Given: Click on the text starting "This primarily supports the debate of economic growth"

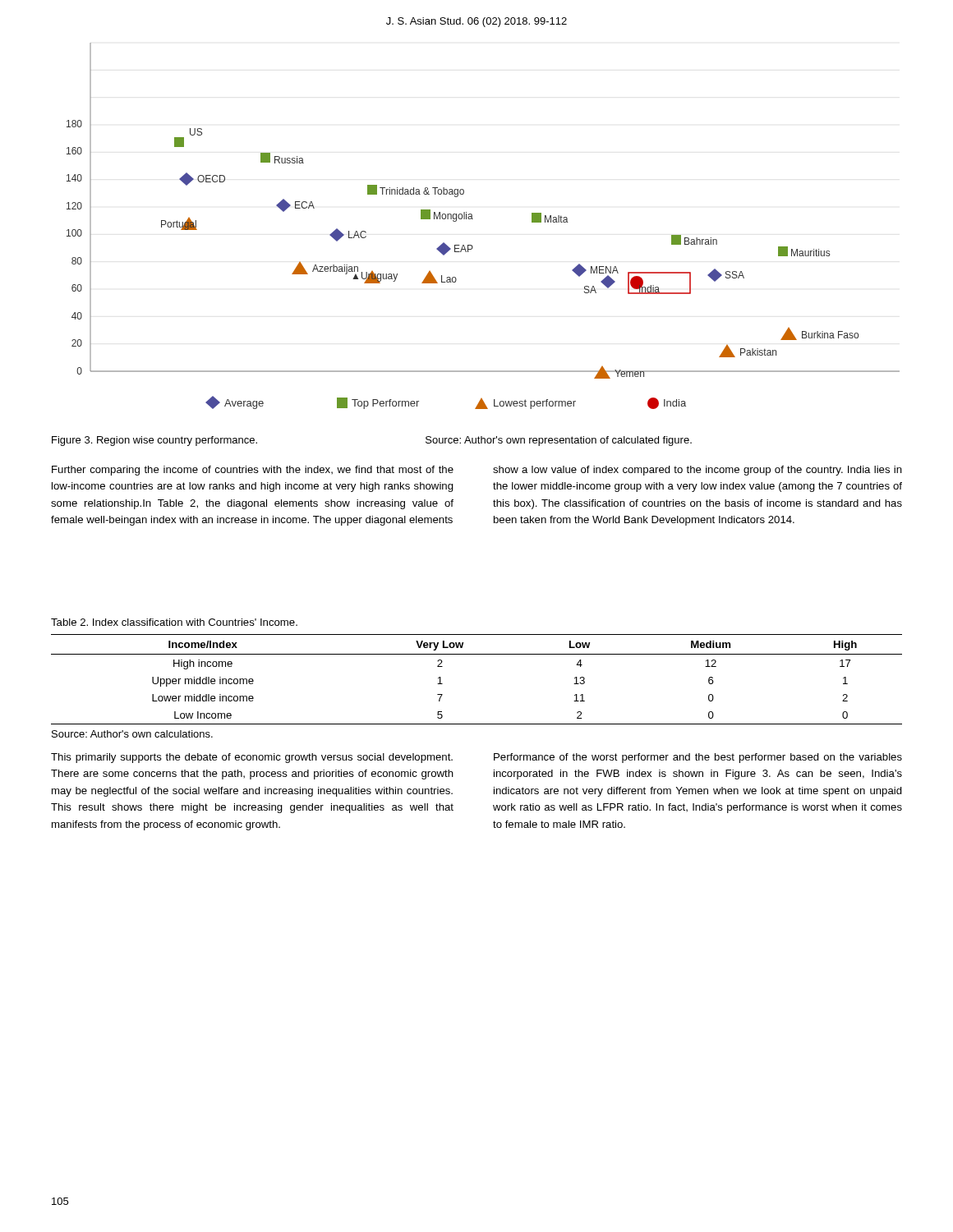Looking at the screenshot, I should (252, 790).
